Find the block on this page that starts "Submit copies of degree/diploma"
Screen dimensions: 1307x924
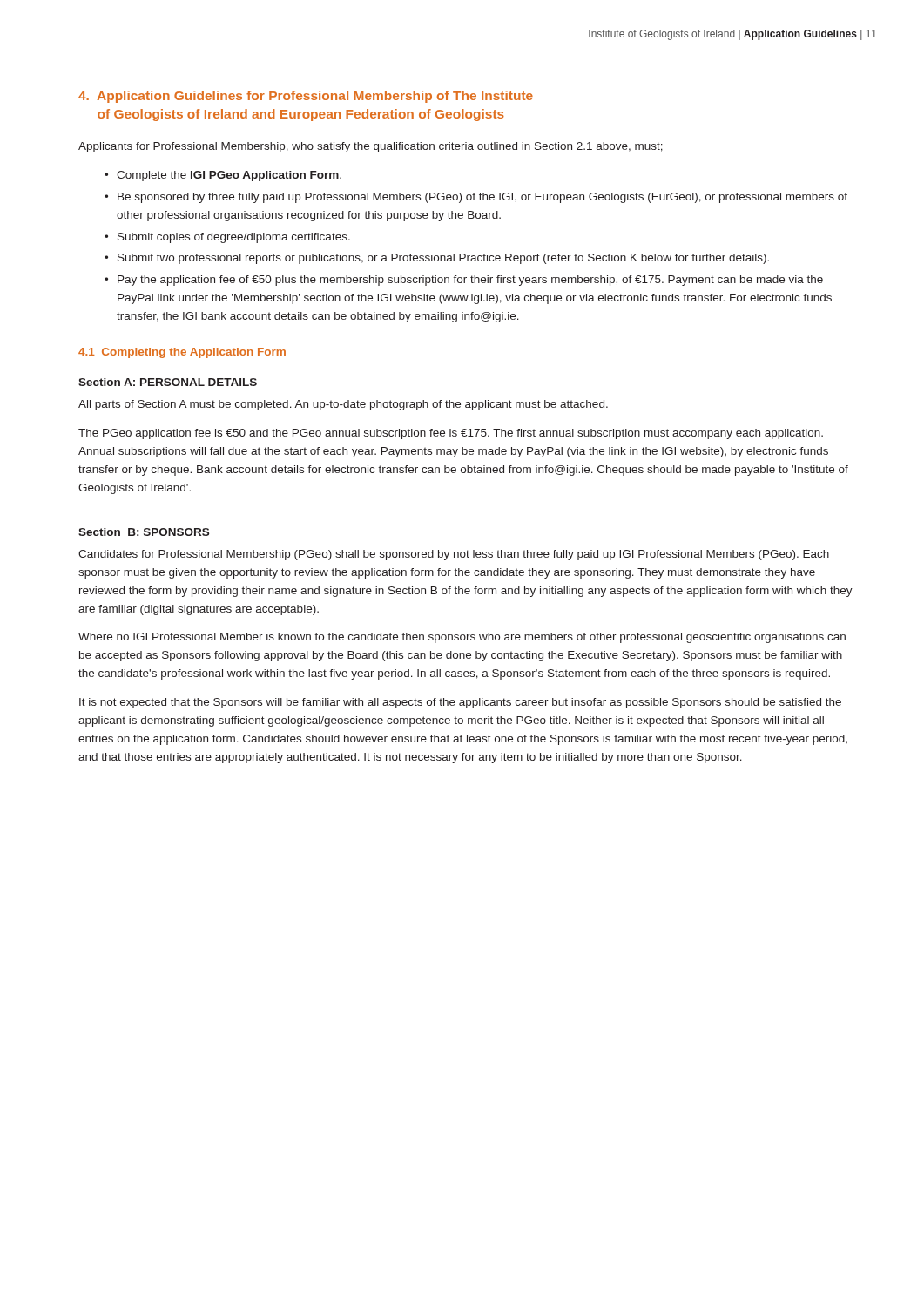click(234, 236)
